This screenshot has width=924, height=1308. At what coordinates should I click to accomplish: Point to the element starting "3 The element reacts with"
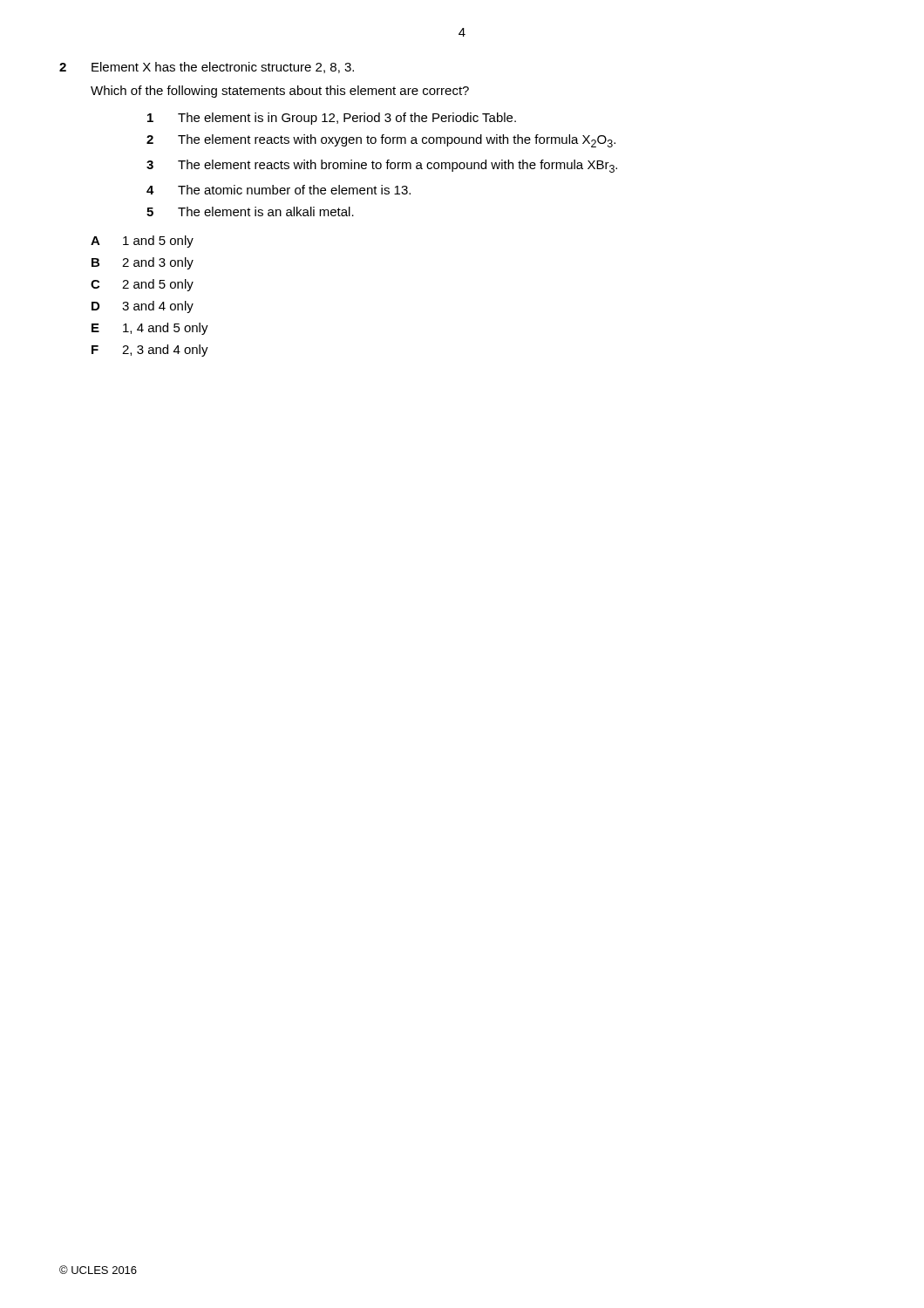(x=382, y=166)
